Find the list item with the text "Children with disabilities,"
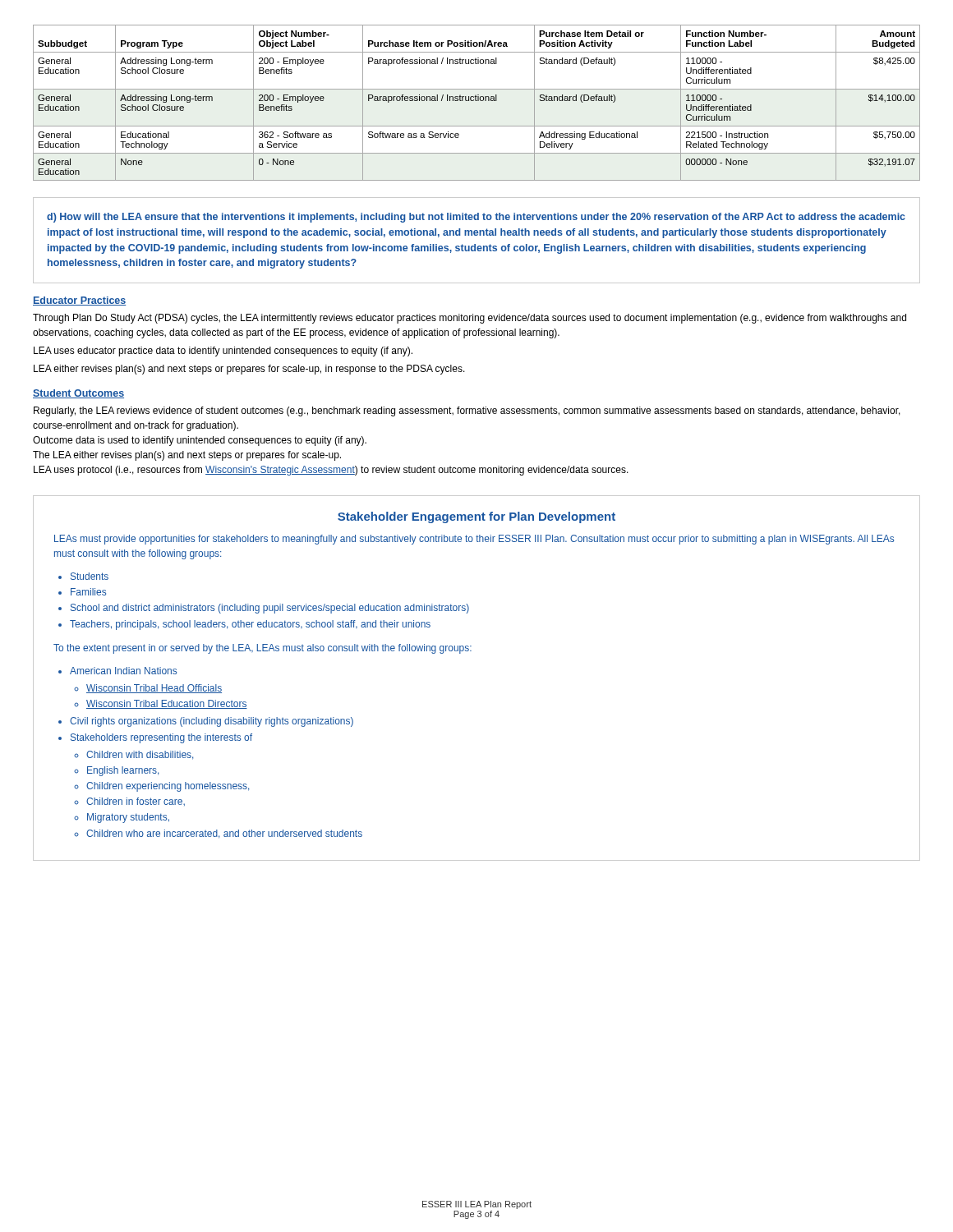953x1232 pixels. pyautogui.click(x=140, y=755)
